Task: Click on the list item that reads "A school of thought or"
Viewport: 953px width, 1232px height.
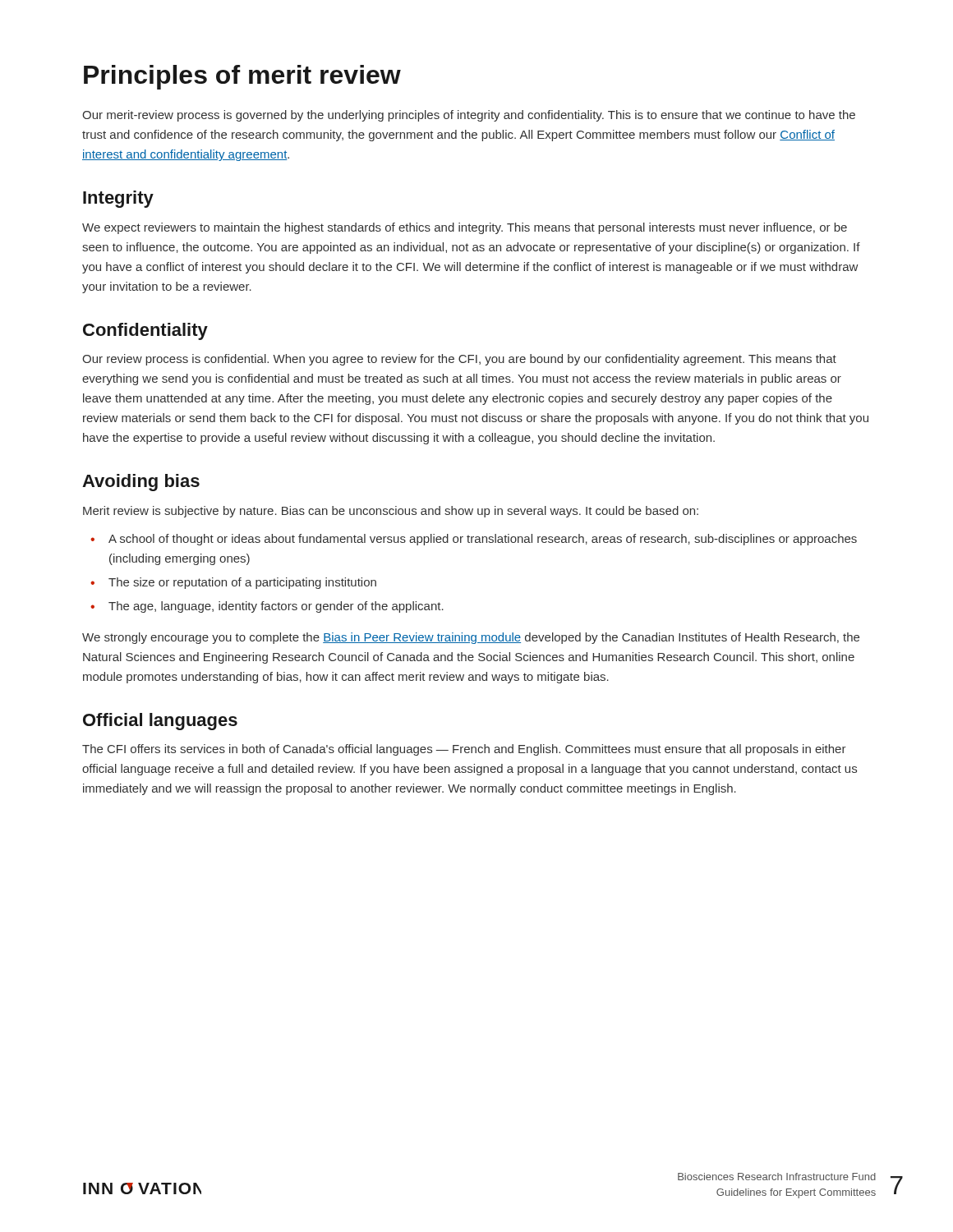Action: [x=476, y=548]
